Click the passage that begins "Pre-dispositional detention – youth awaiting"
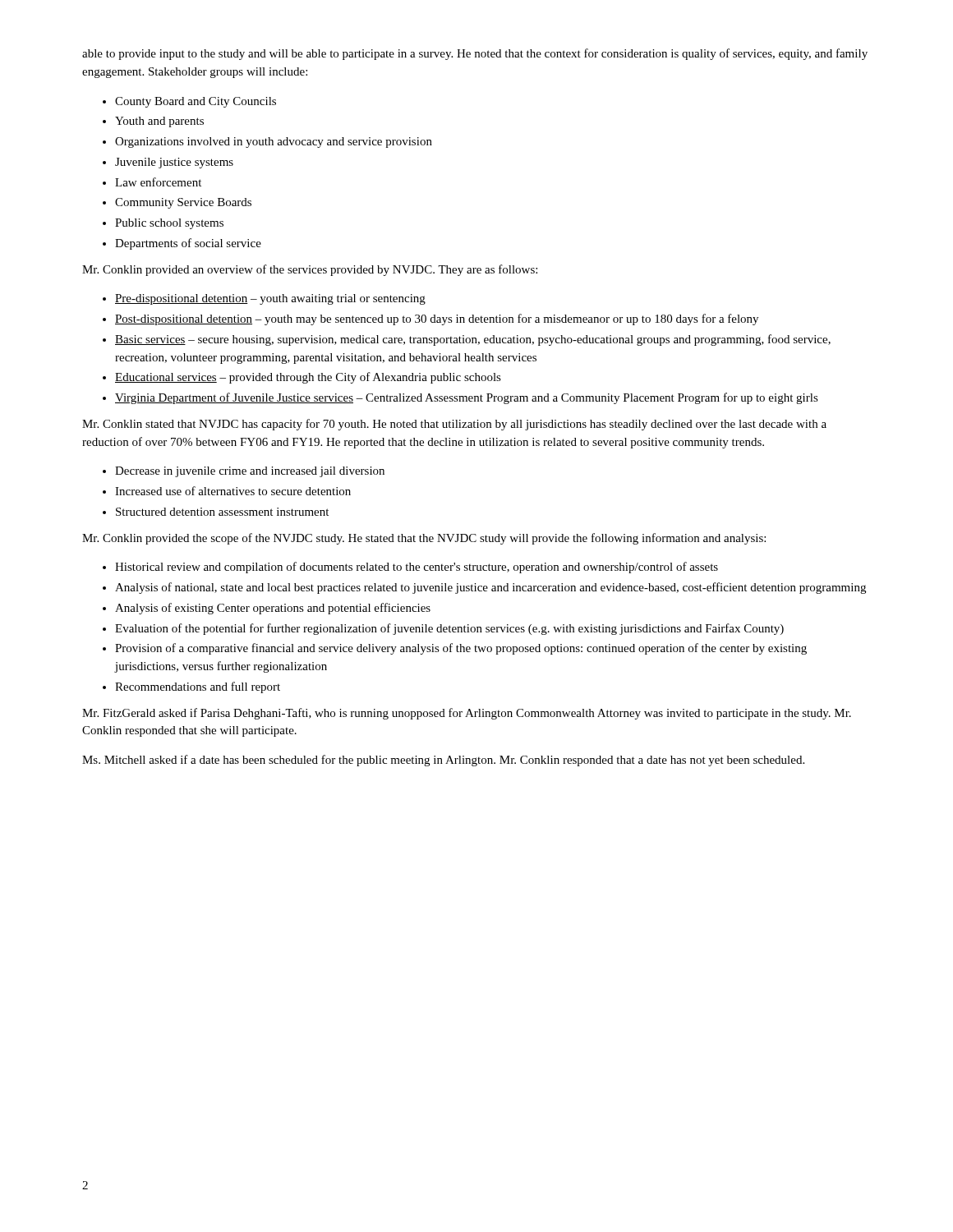Viewport: 953px width, 1232px height. click(x=270, y=298)
